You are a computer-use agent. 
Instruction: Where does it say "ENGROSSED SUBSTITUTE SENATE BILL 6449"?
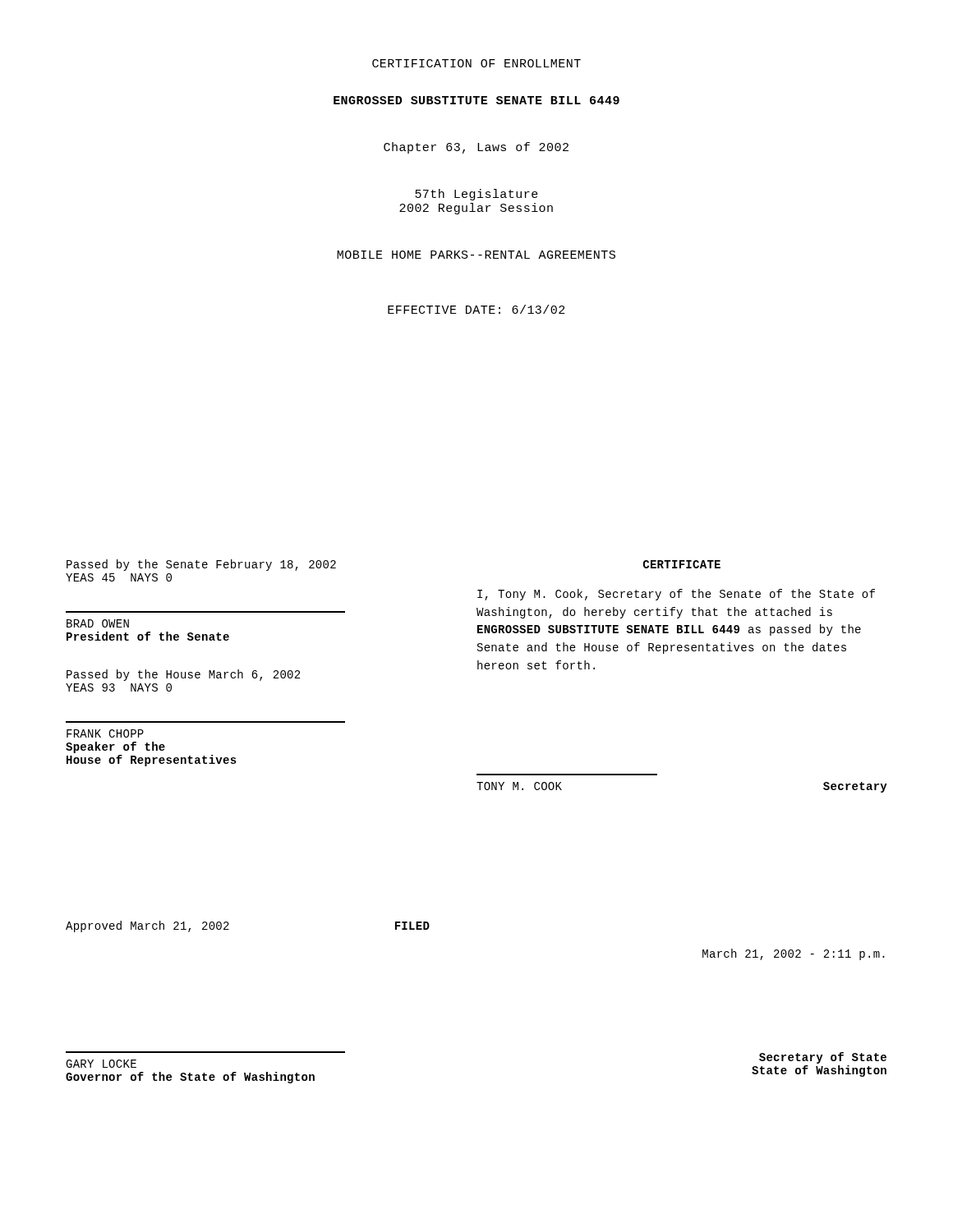pos(476,101)
